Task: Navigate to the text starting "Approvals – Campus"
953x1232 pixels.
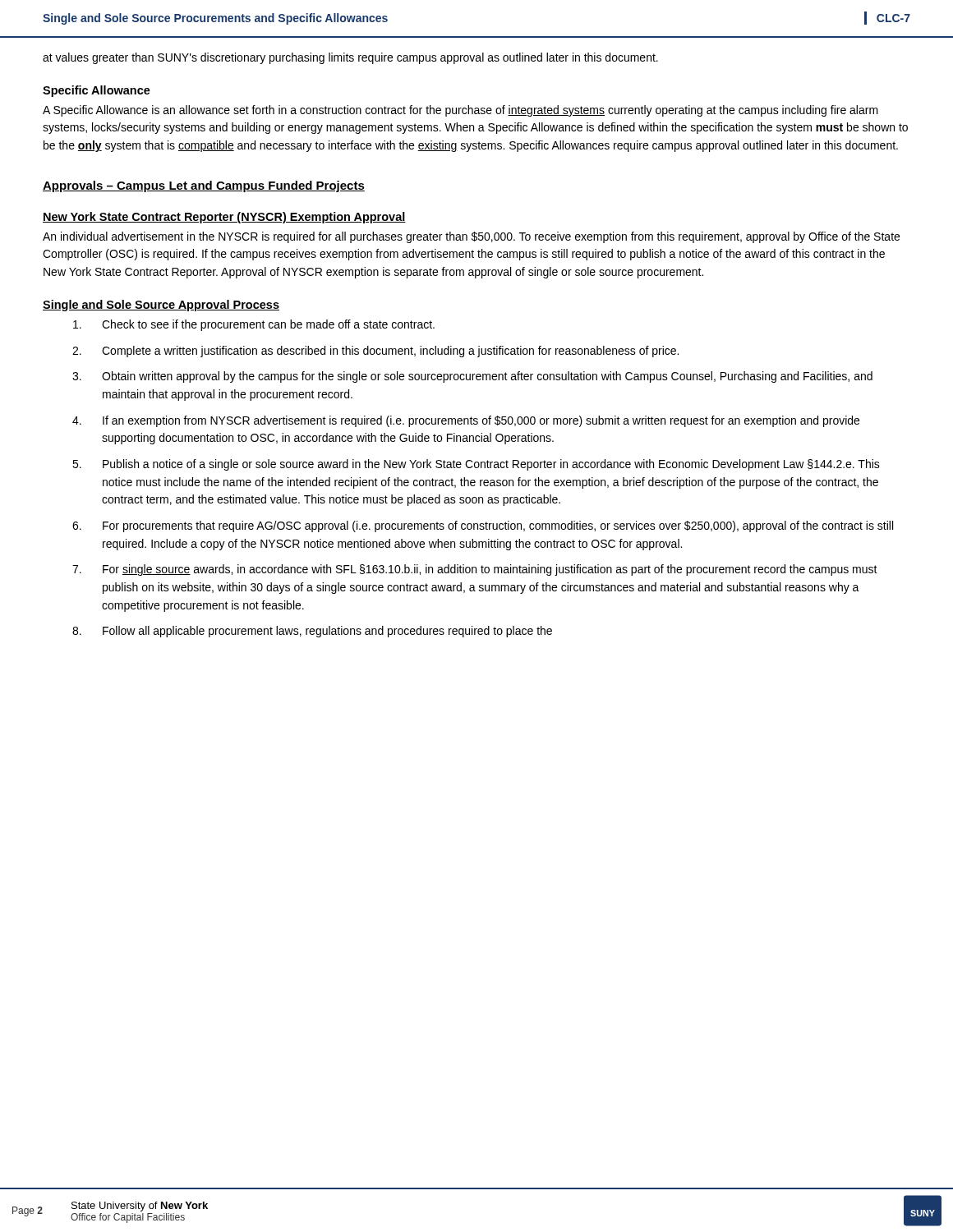Action: (204, 185)
